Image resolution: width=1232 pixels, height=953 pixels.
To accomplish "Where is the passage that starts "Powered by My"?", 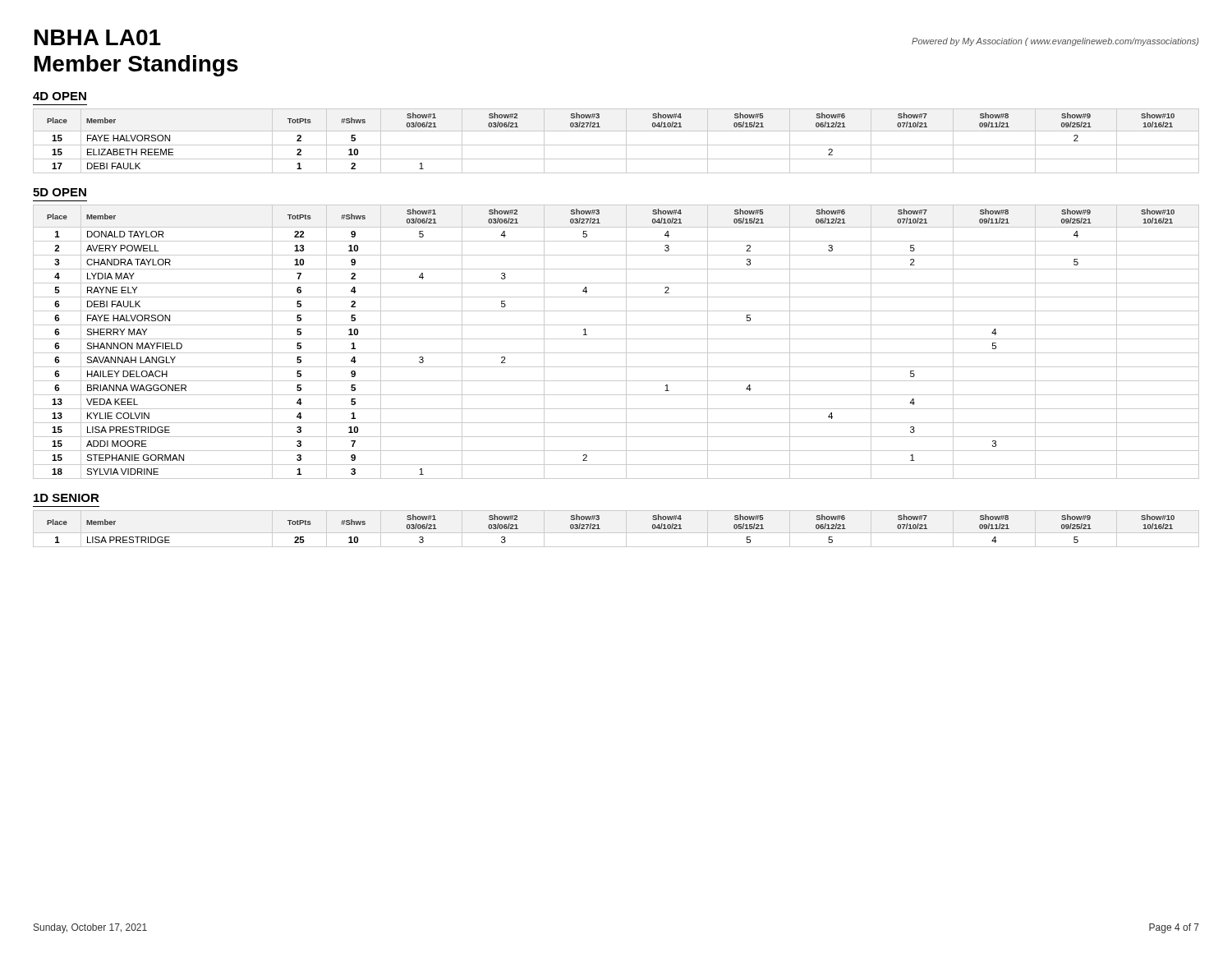I will point(1055,41).
